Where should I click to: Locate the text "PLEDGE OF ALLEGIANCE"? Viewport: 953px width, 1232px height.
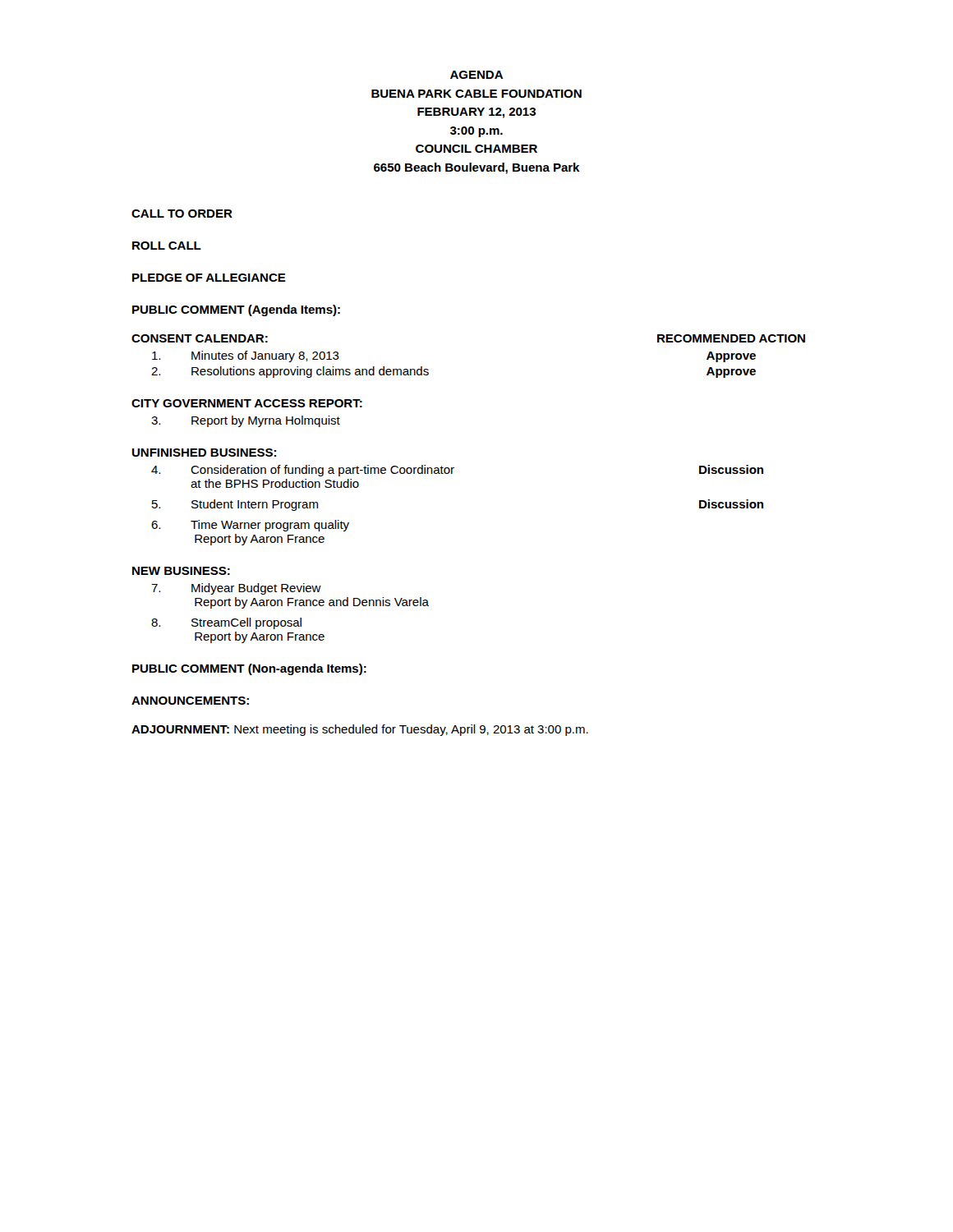pyautogui.click(x=209, y=277)
